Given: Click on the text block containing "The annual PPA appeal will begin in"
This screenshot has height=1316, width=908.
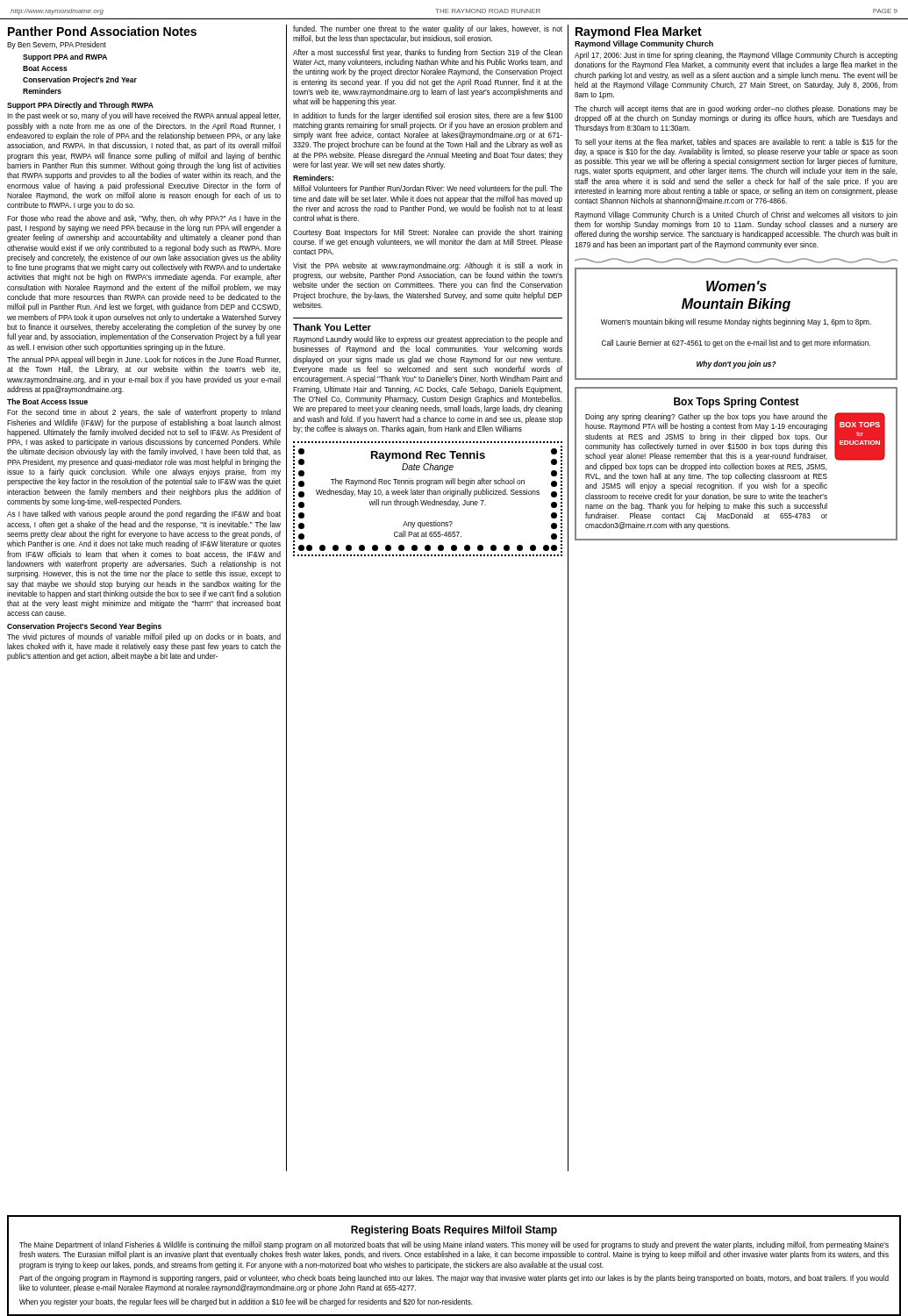Looking at the screenshot, I should 144,375.
